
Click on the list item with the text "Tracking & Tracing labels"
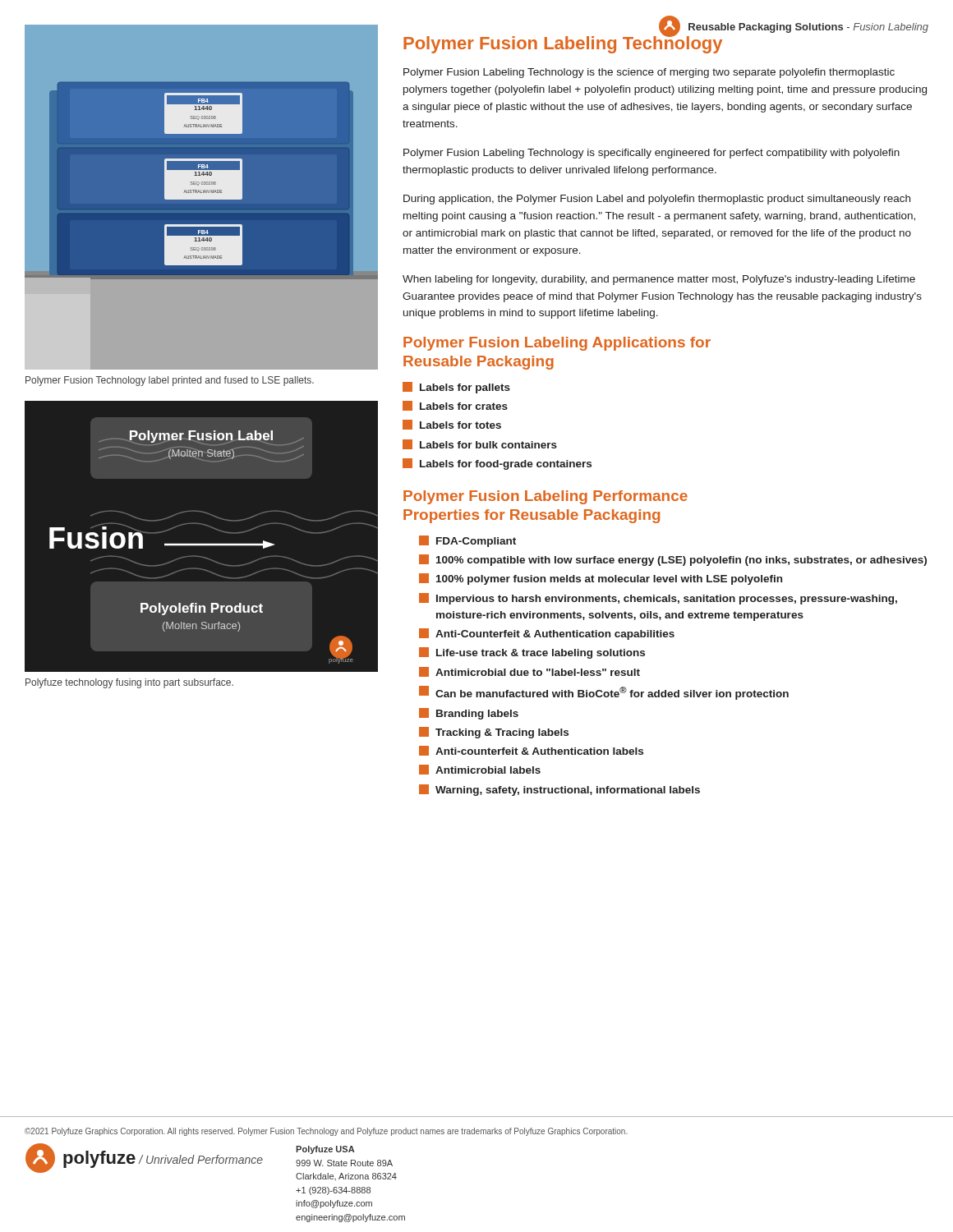[x=494, y=733]
